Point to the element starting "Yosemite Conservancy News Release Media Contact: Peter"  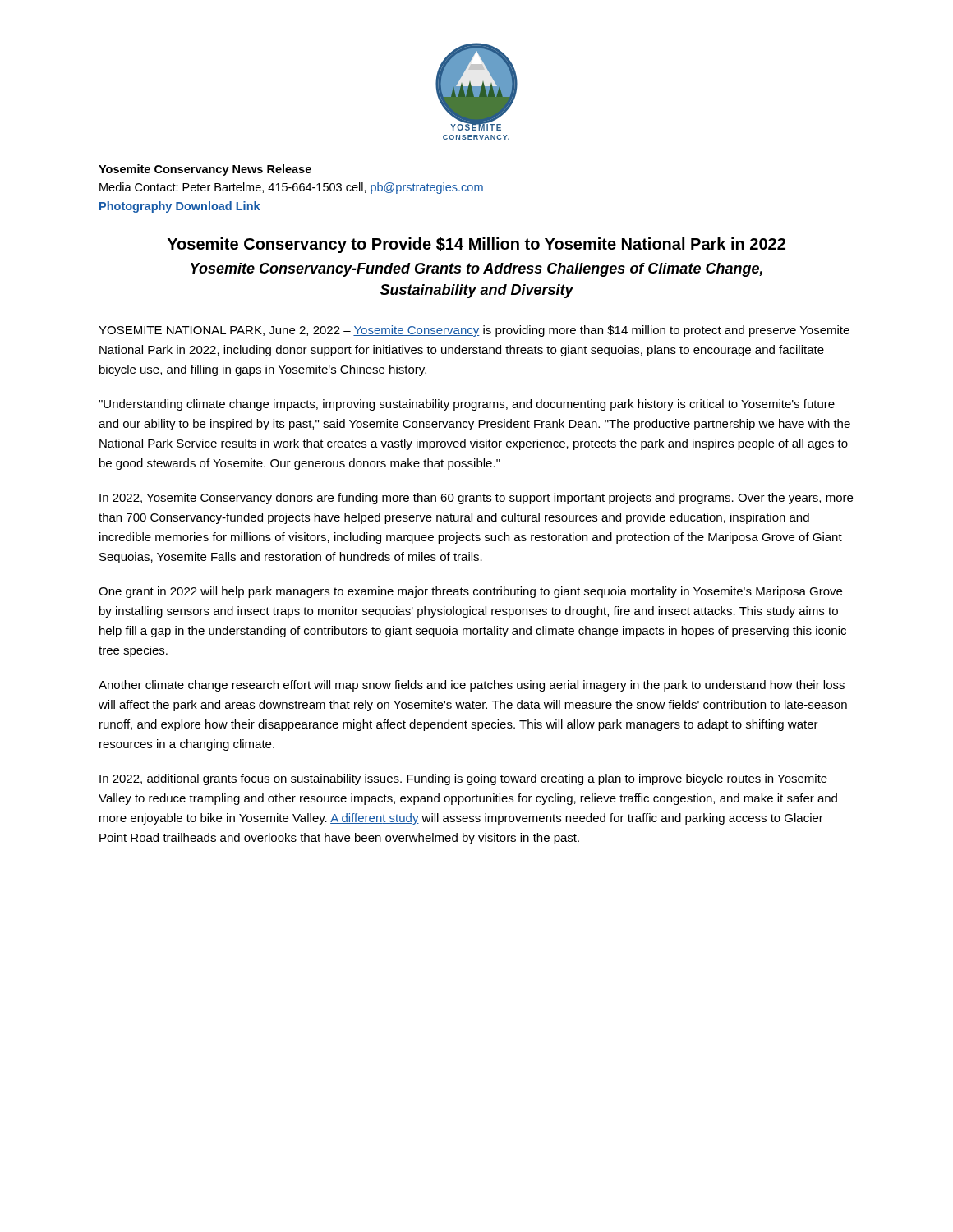291,188
